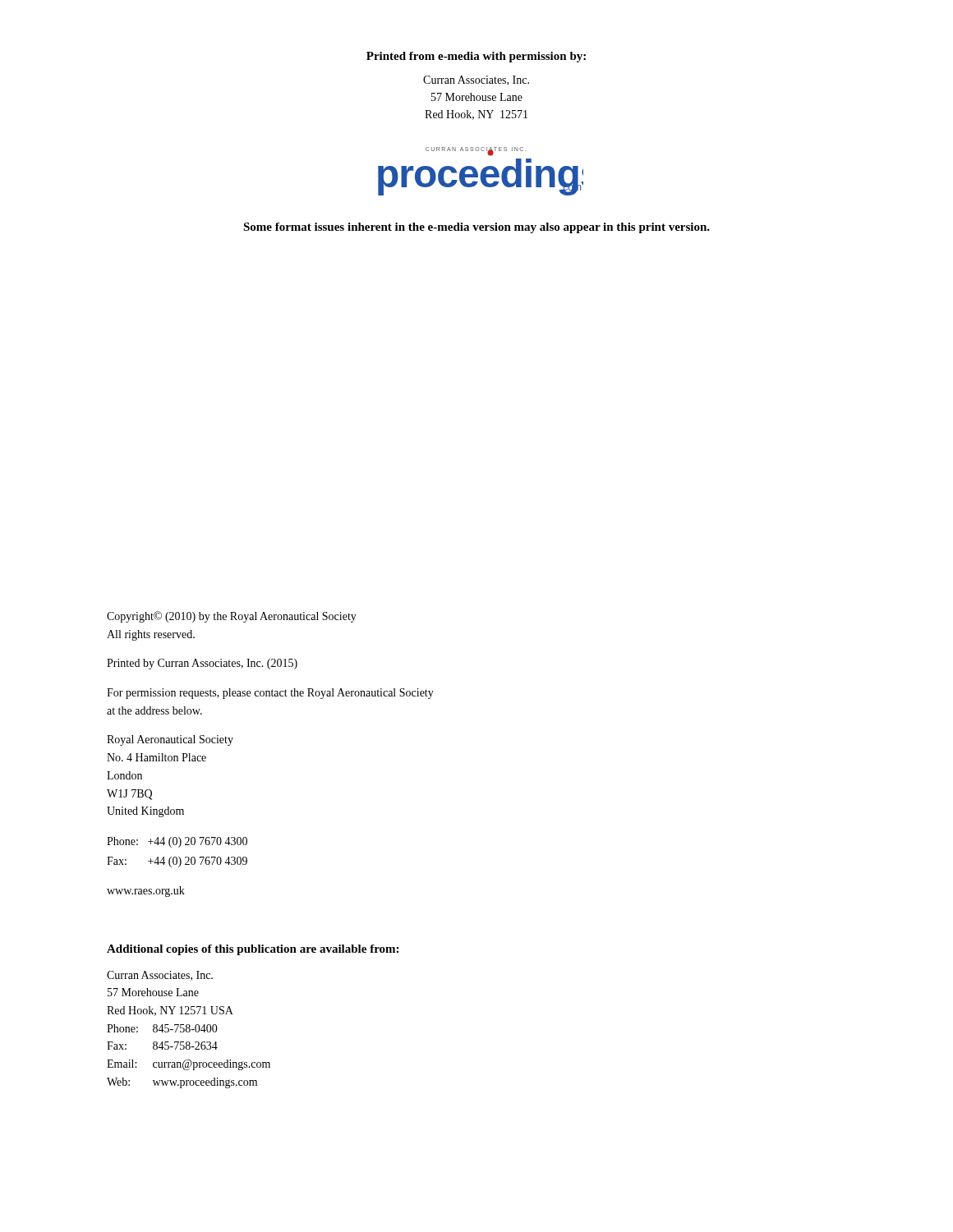The image size is (953, 1232).
Task: Point to the text starting "Phone: +44 (0) 20 7670 4300"
Action: [x=177, y=851]
